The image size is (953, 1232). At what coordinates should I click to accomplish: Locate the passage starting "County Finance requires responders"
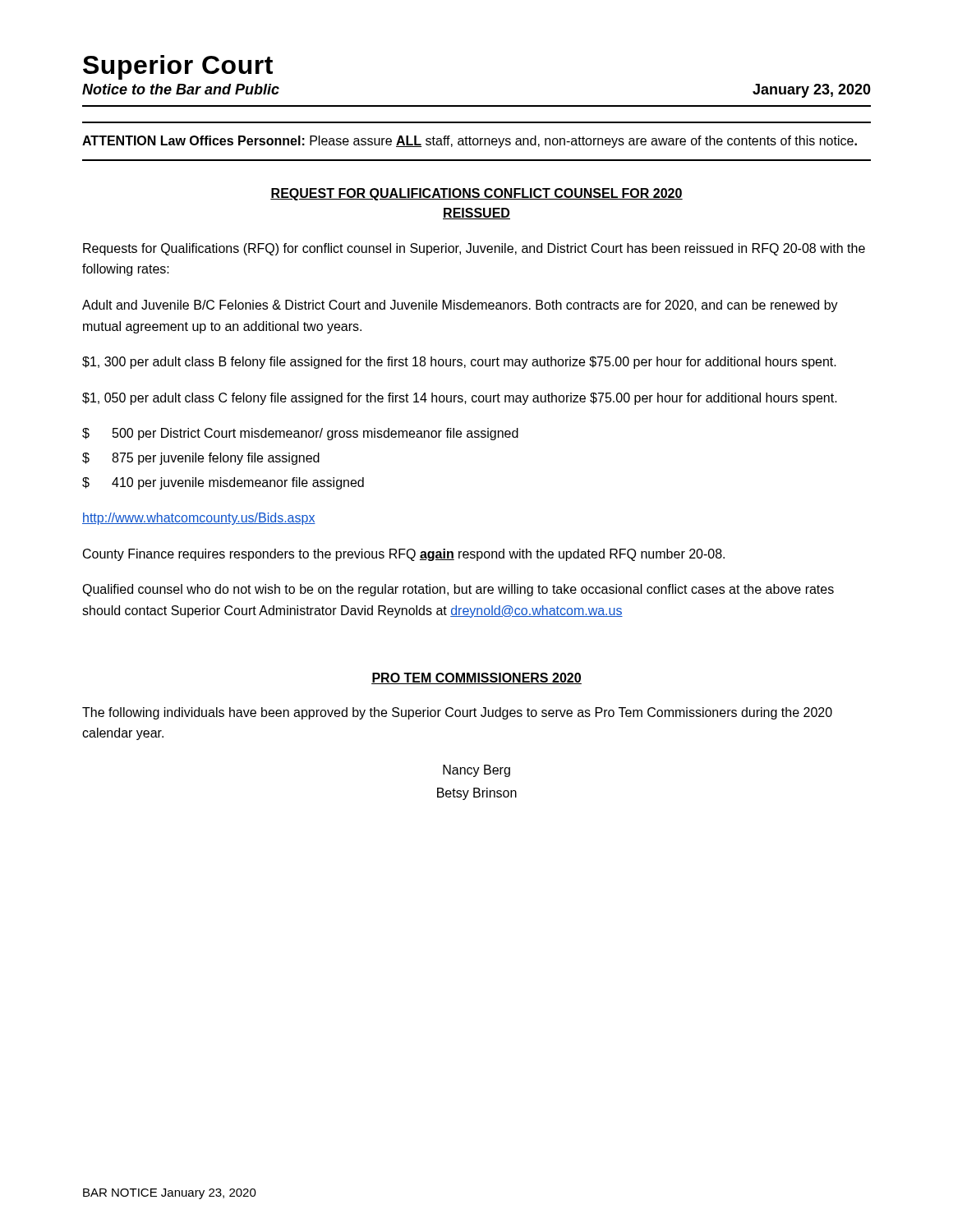tap(404, 554)
